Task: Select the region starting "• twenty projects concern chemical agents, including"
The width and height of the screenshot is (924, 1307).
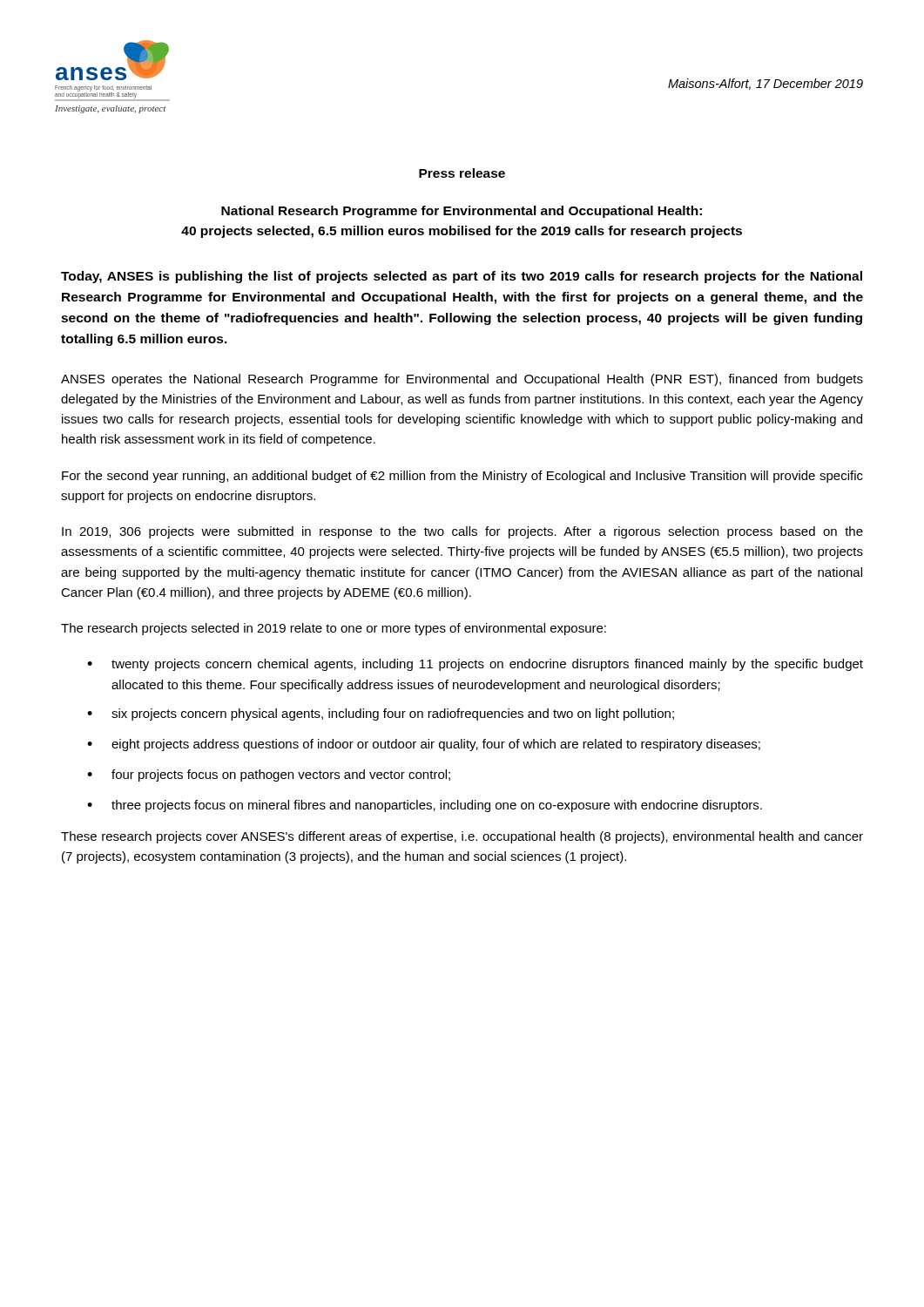Action: 475,674
